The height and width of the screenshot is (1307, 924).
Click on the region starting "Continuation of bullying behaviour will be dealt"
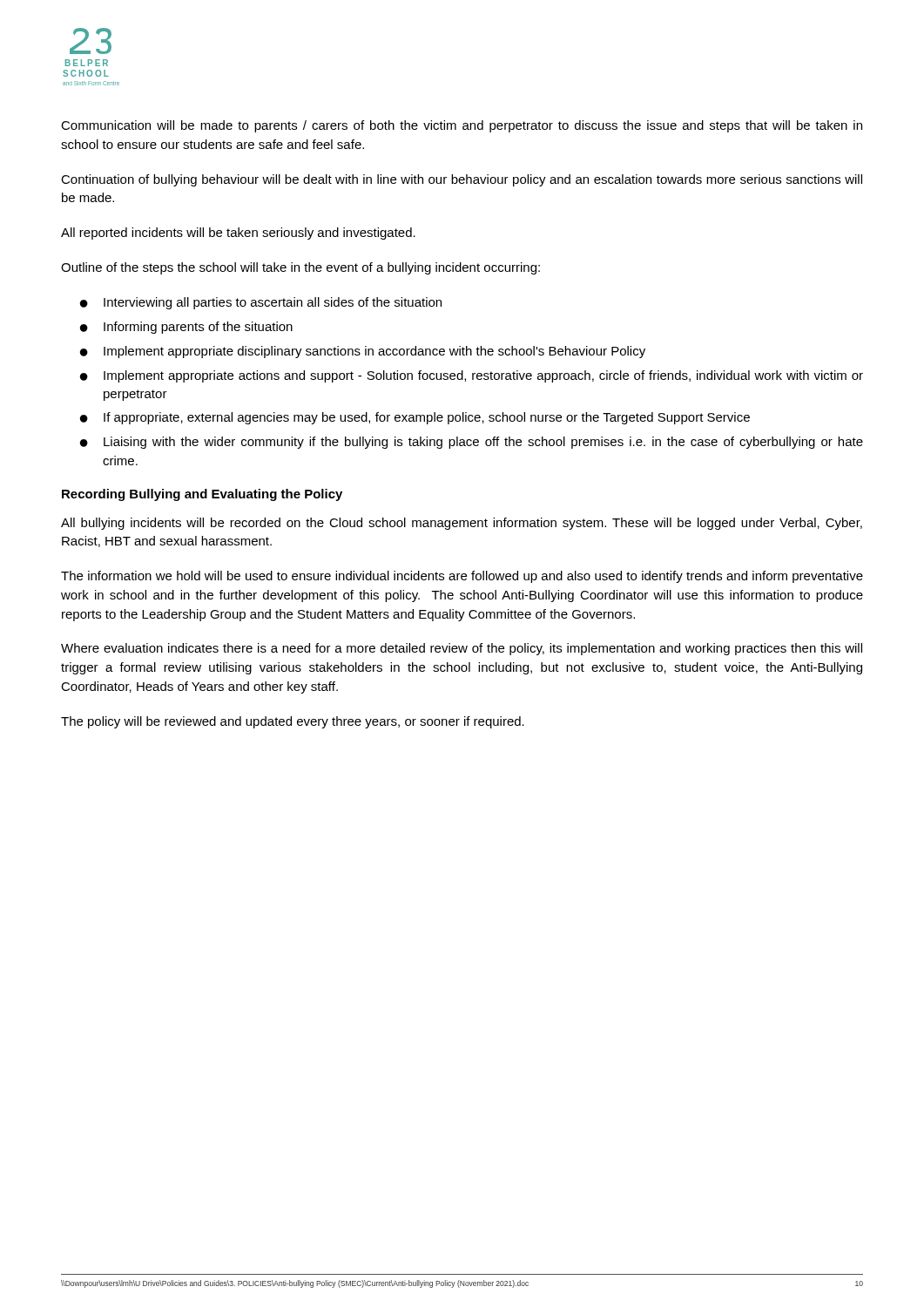(462, 188)
